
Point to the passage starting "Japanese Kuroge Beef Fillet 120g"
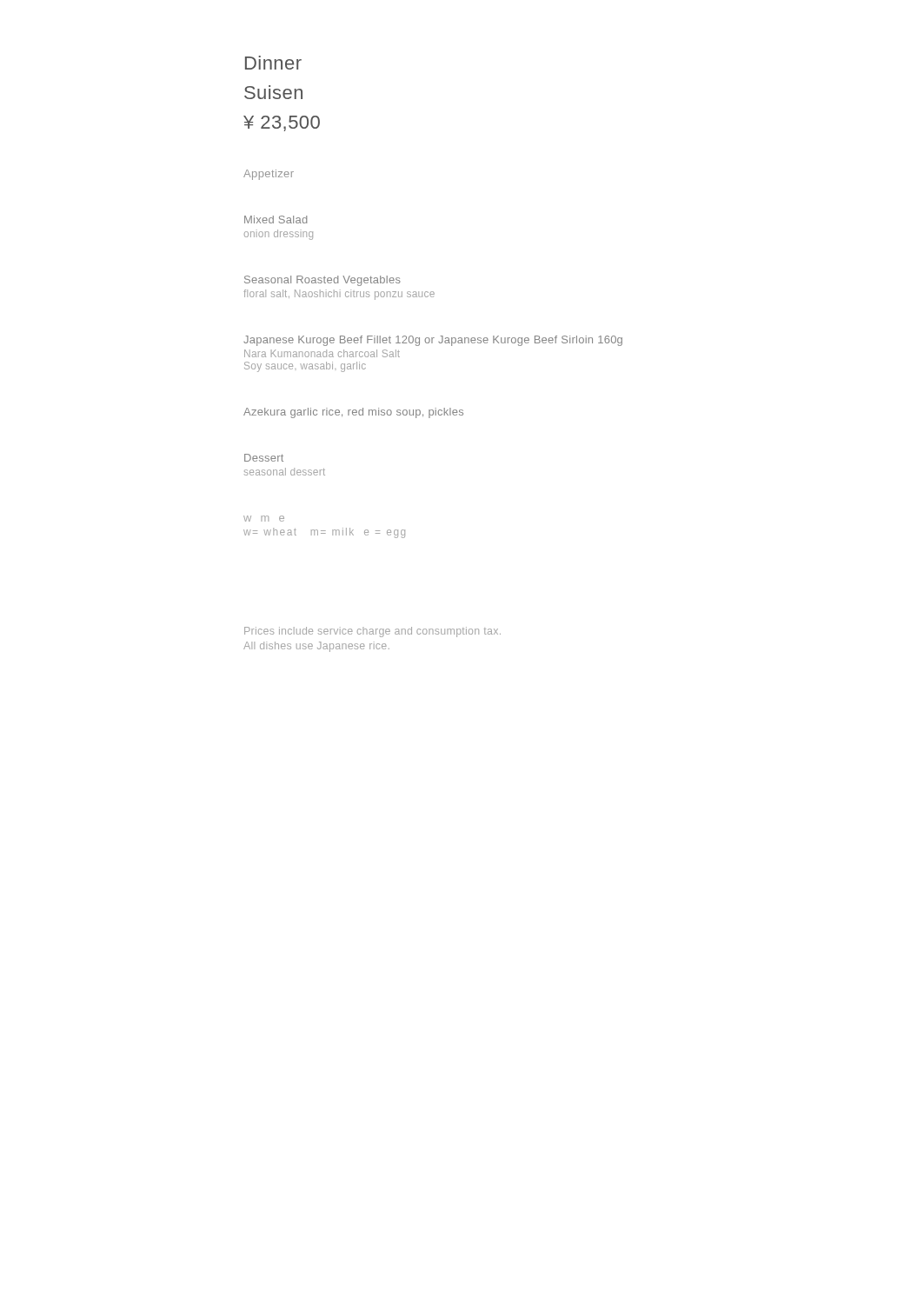pos(526,352)
